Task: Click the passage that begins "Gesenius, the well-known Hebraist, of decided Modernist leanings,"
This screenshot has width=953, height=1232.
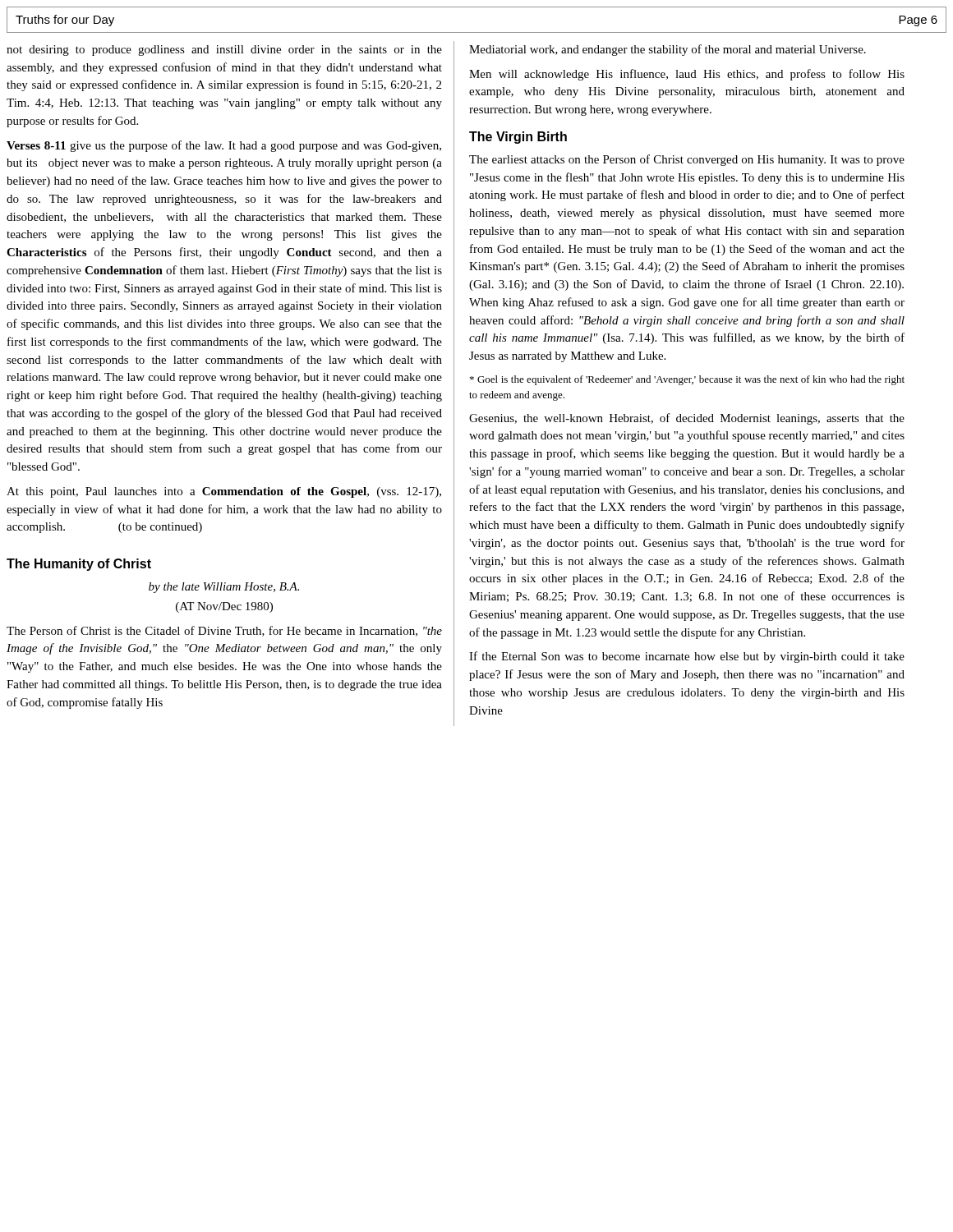Action: 687,526
